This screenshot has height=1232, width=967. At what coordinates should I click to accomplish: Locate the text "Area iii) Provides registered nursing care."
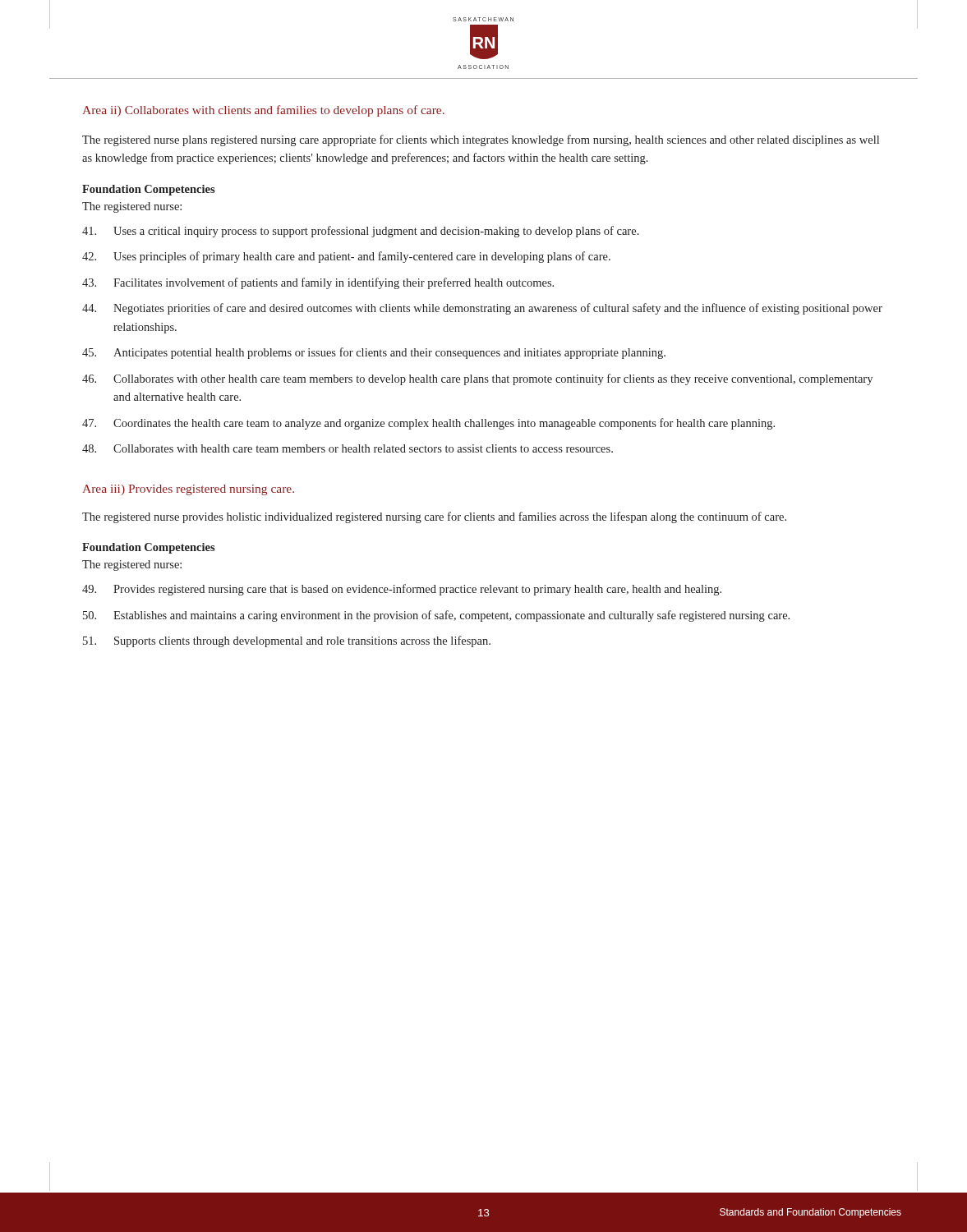coord(189,488)
